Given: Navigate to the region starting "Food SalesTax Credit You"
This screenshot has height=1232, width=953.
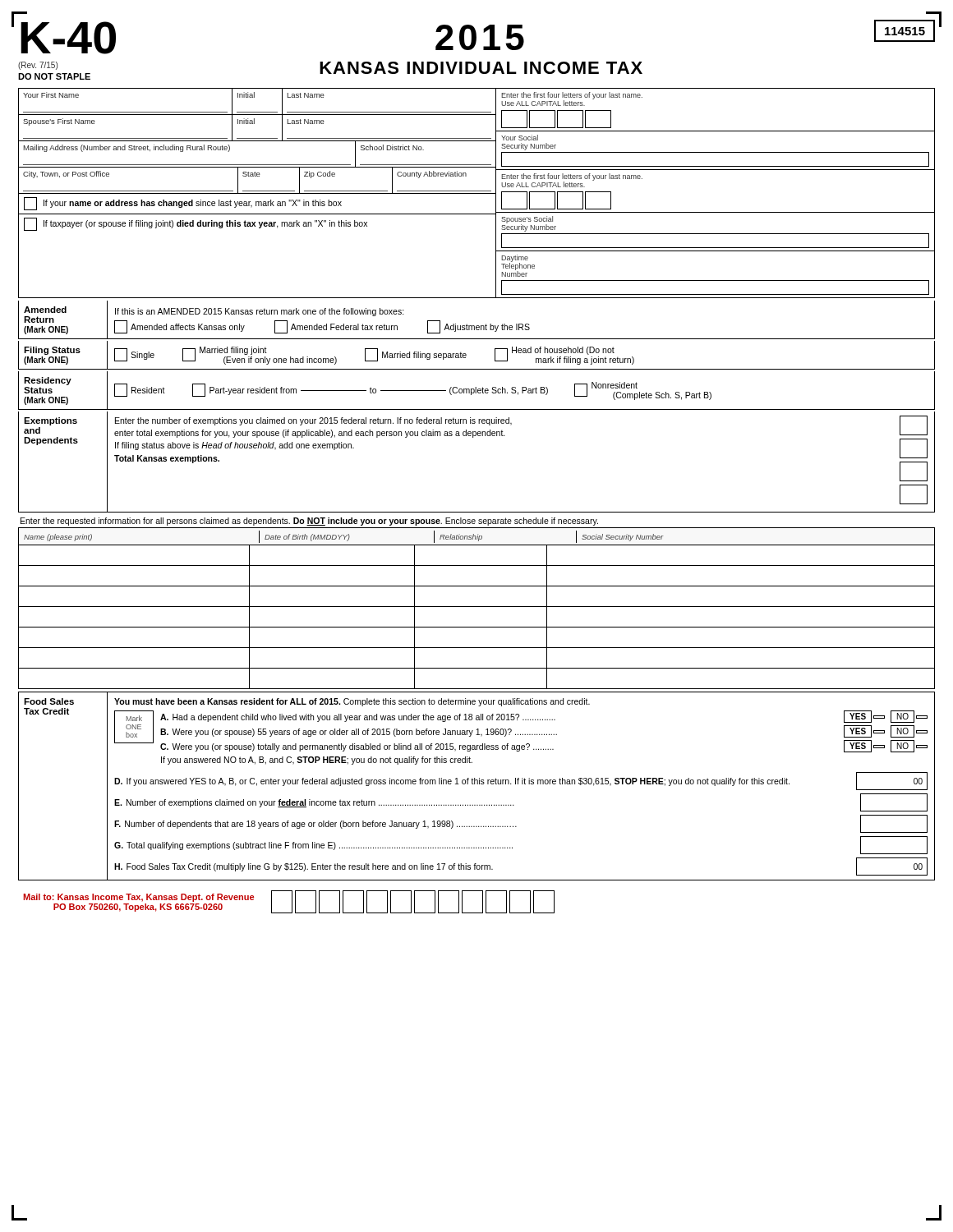Looking at the screenshot, I should pyautogui.click(x=476, y=786).
